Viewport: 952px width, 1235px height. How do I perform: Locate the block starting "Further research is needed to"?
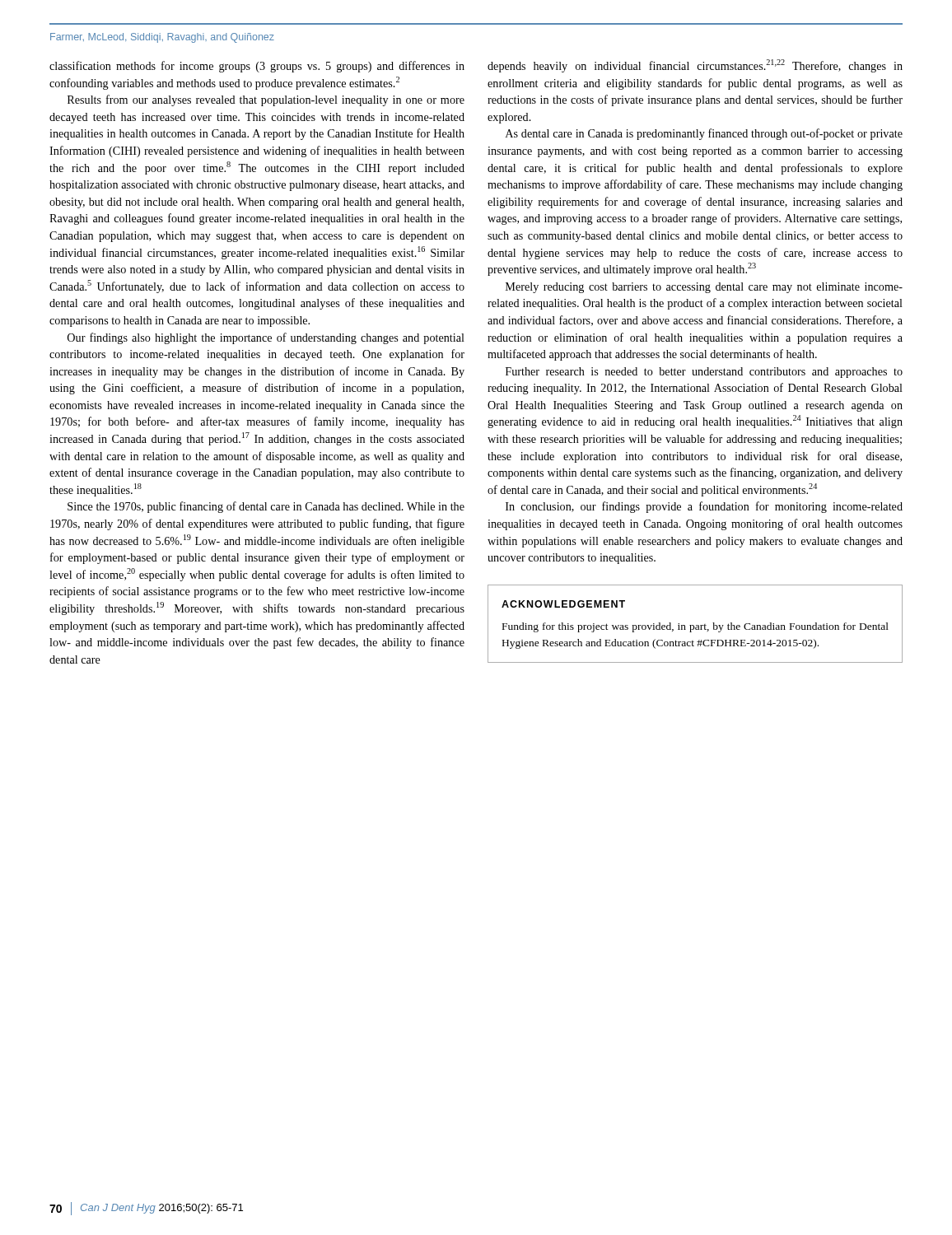[x=695, y=431]
